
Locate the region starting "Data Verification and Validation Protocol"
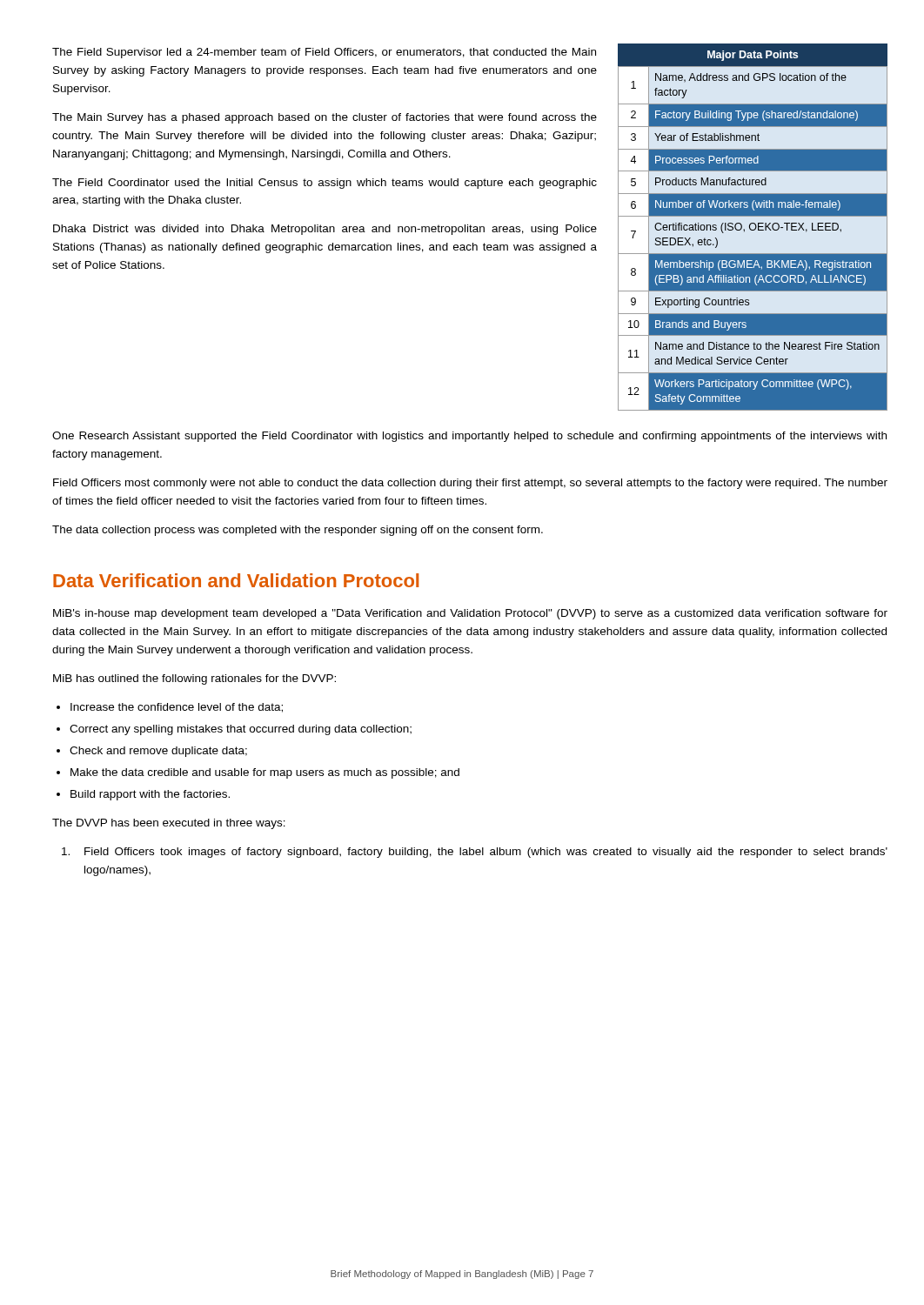pyautogui.click(x=236, y=581)
